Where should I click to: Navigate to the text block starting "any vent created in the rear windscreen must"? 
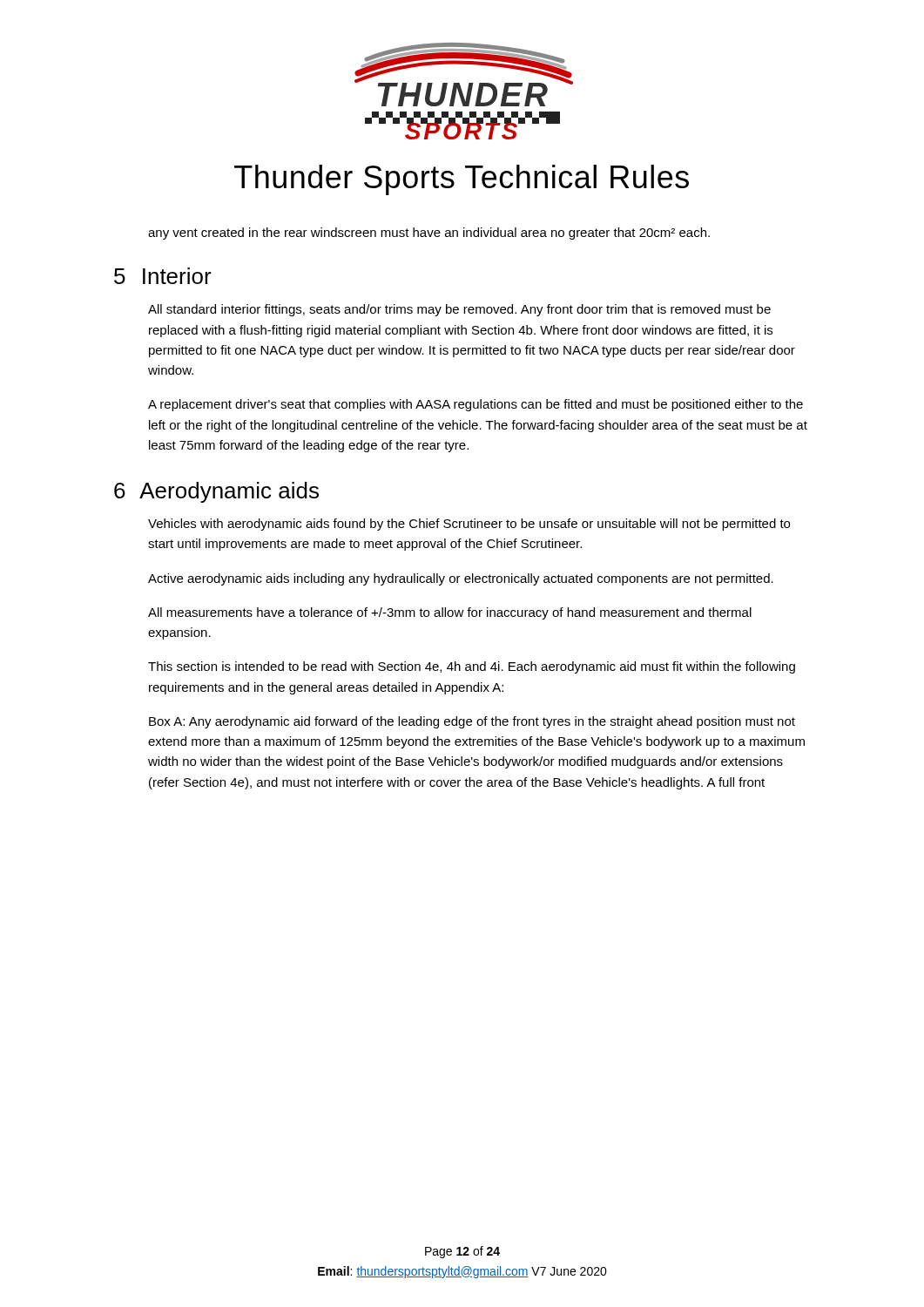tap(429, 232)
